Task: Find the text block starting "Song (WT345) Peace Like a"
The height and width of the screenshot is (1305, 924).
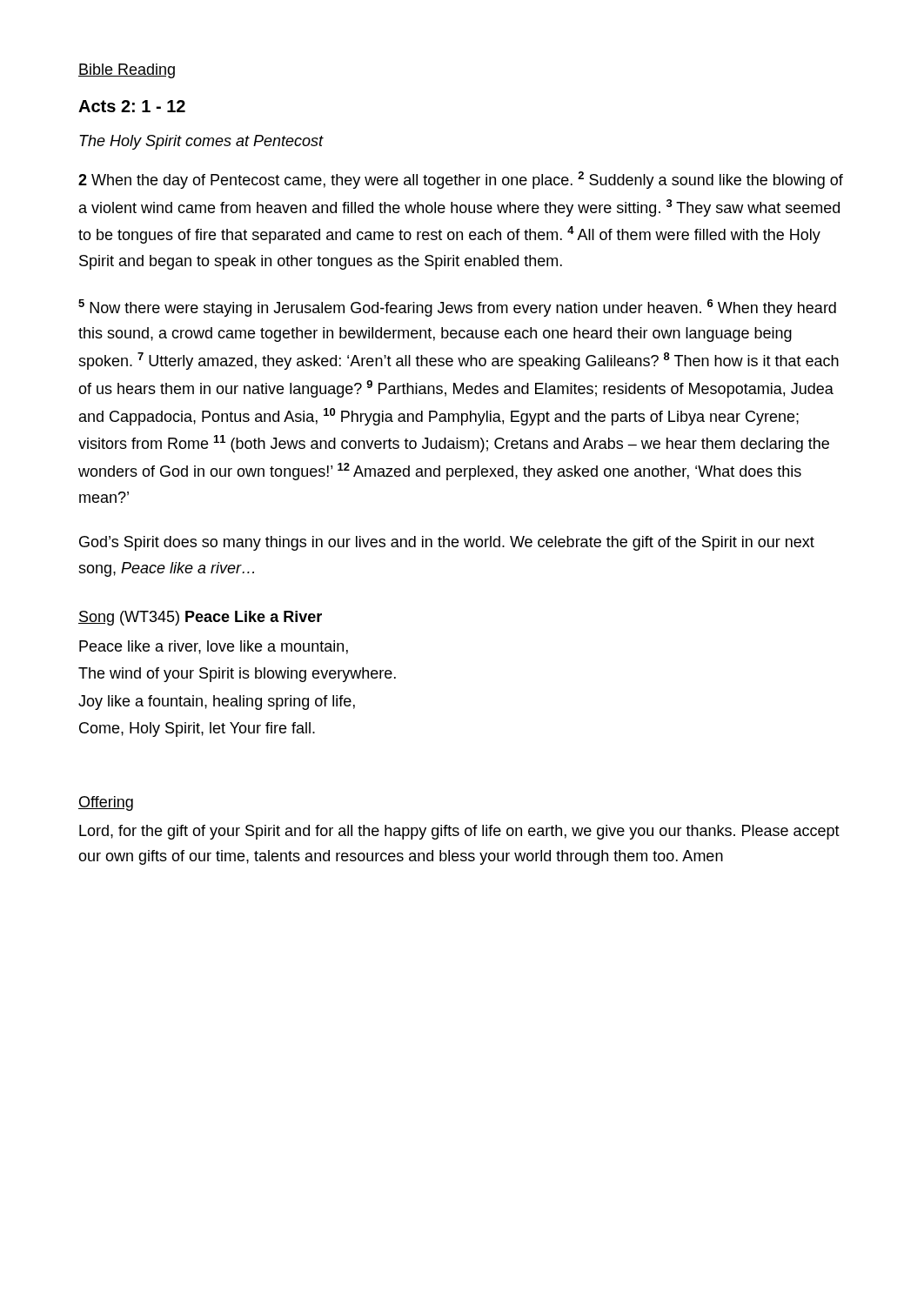Action: [x=200, y=617]
